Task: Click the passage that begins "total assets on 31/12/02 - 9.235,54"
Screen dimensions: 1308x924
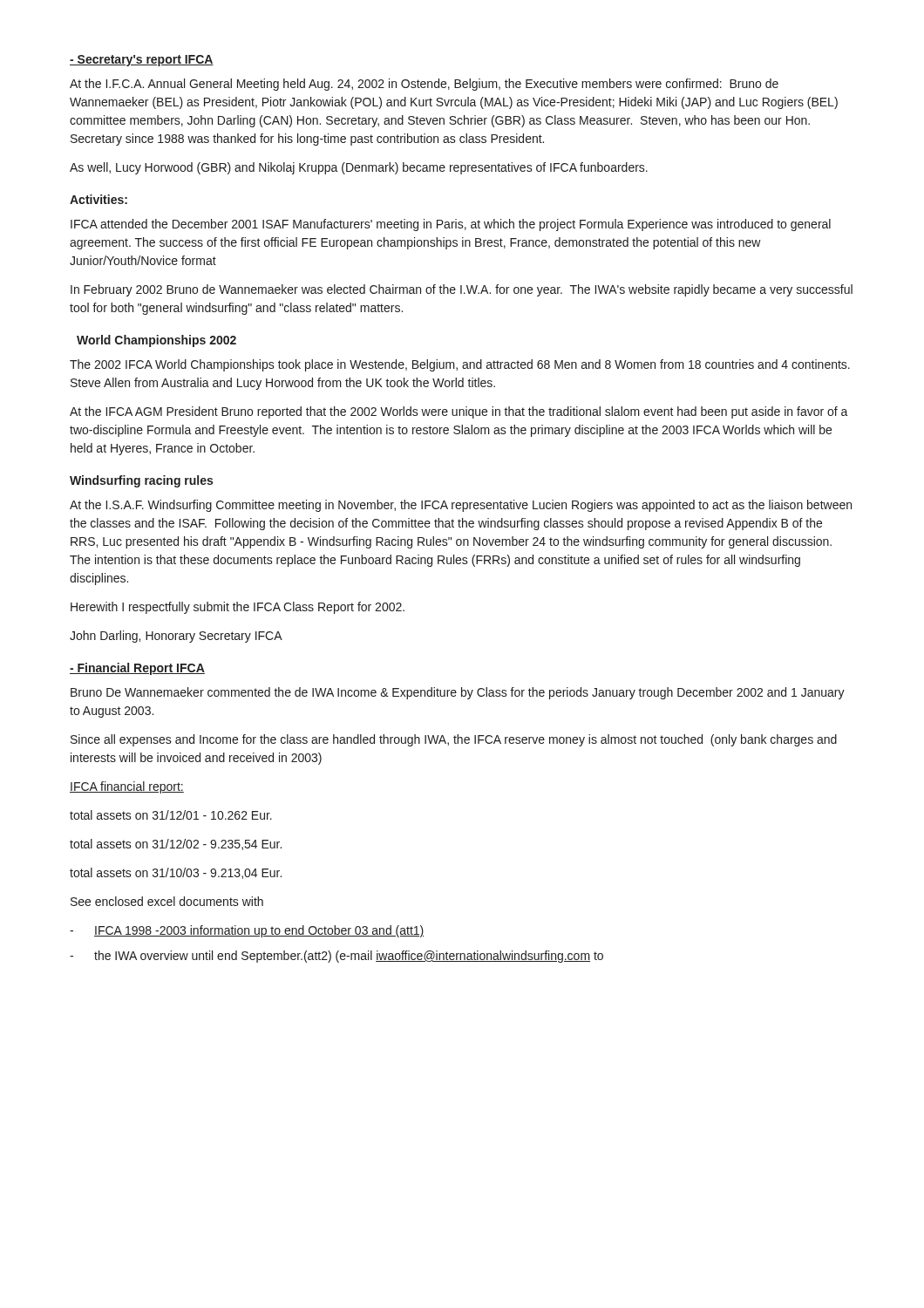Action: [x=176, y=844]
